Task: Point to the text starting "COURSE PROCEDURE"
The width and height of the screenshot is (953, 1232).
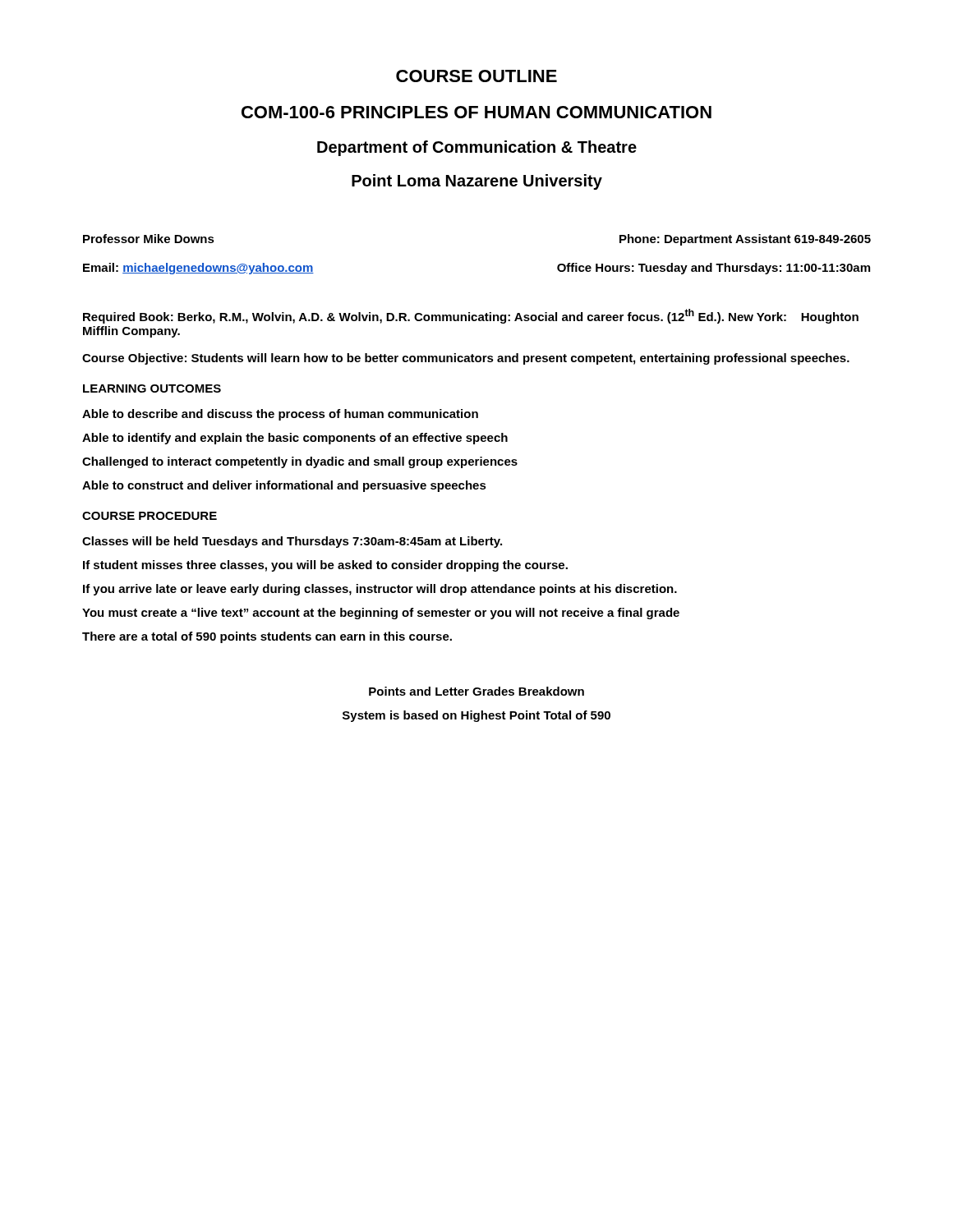Action: click(150, 515)
